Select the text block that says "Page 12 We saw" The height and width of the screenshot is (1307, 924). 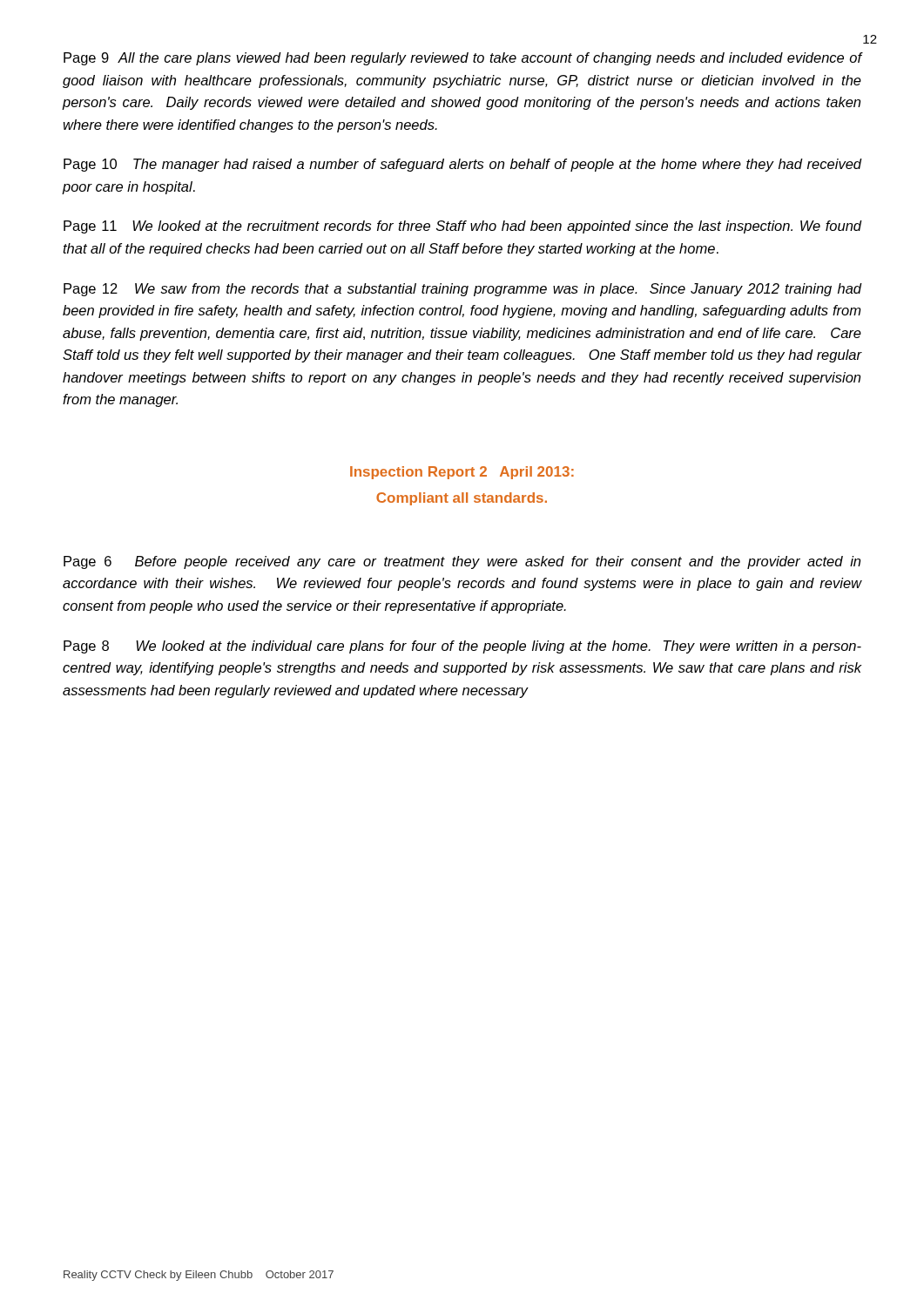[x=462, y=344]
